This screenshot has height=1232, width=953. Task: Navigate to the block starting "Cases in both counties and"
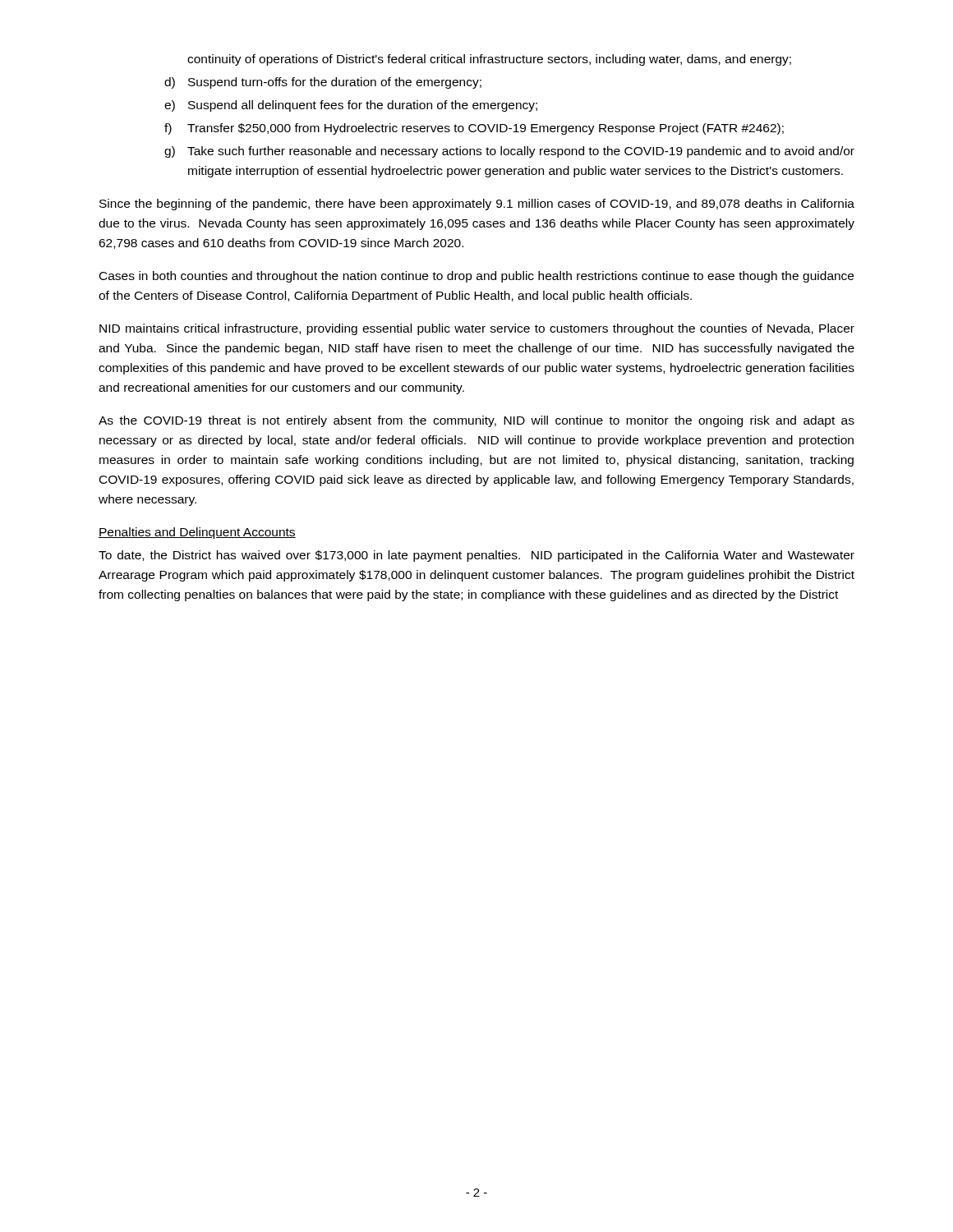click(476, 286)
